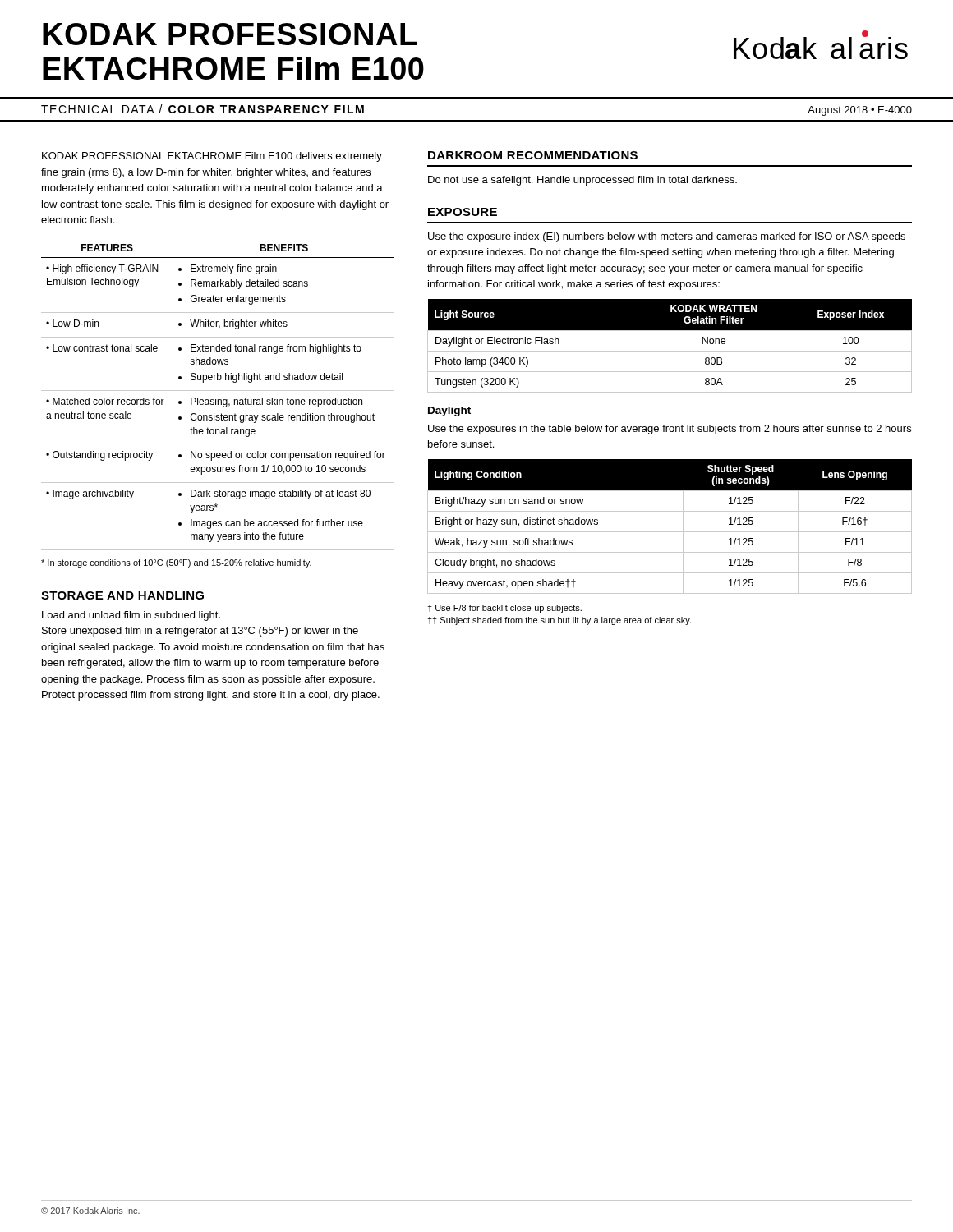Select the block starting "In storage conditions"

tap(176, 563)
